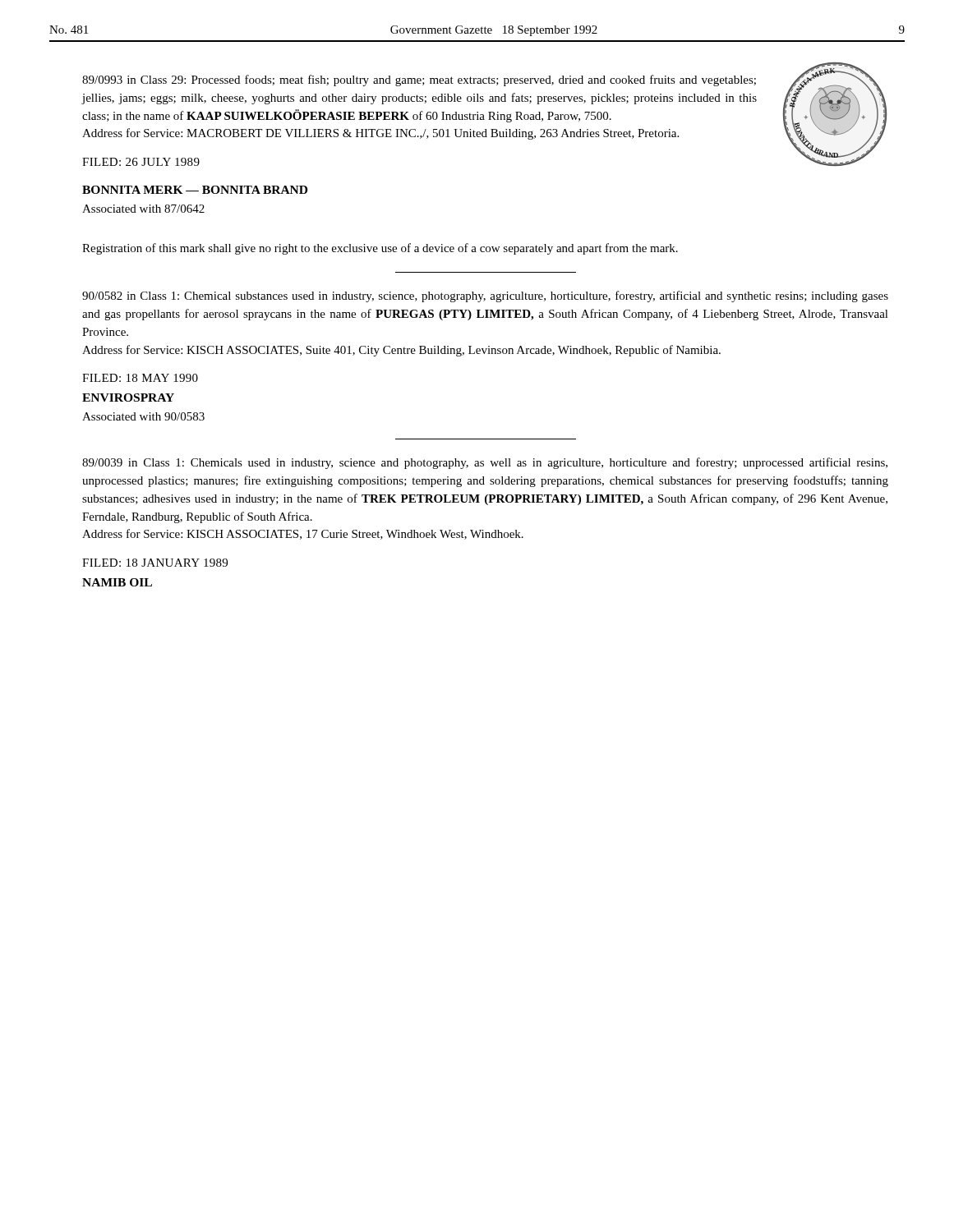Locate the logo

pos(835,116)
